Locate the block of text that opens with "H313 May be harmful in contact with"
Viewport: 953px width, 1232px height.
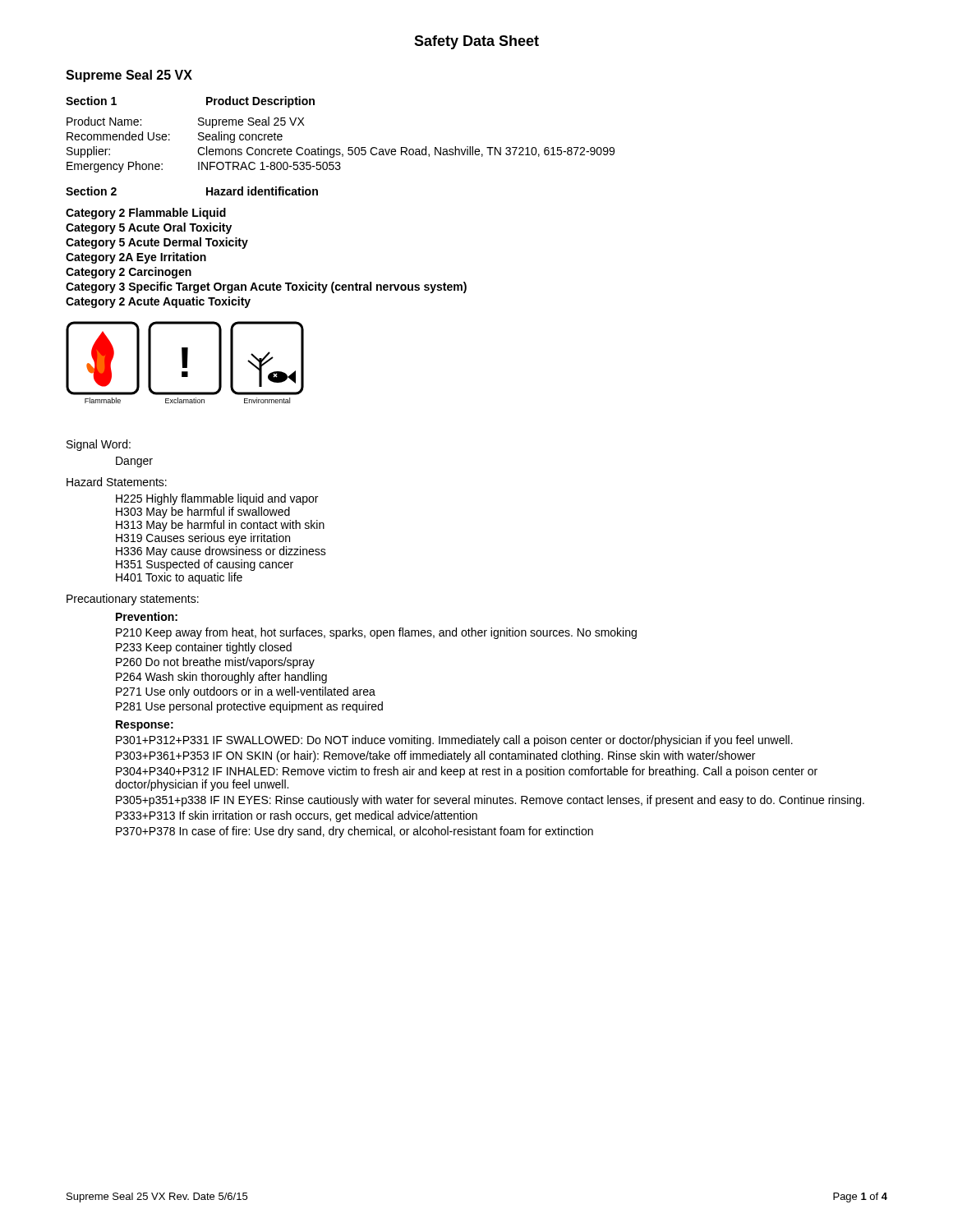coord(220,525)
